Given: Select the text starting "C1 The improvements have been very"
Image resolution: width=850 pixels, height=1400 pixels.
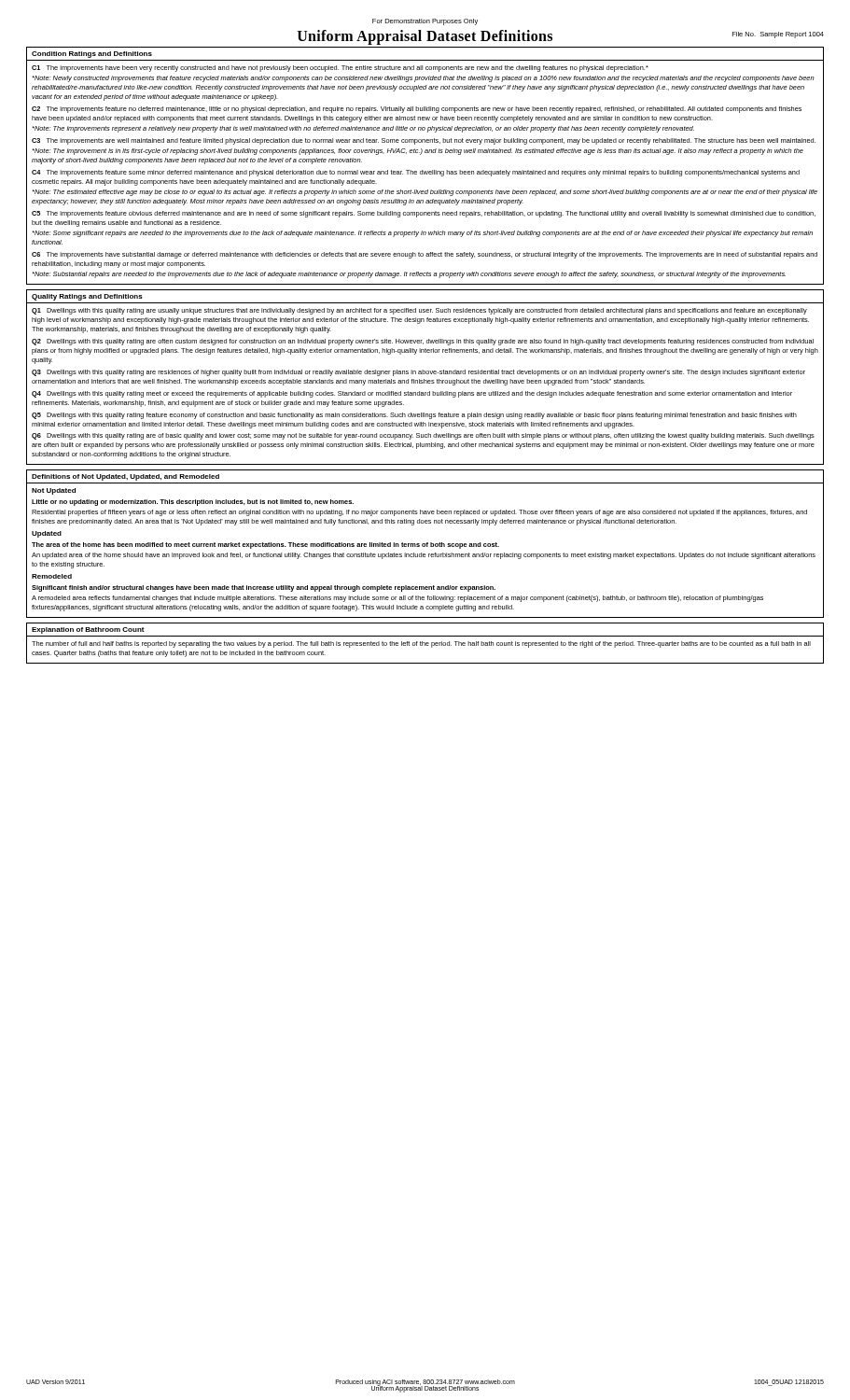Looking at the screenshot, I should (425, 83).
